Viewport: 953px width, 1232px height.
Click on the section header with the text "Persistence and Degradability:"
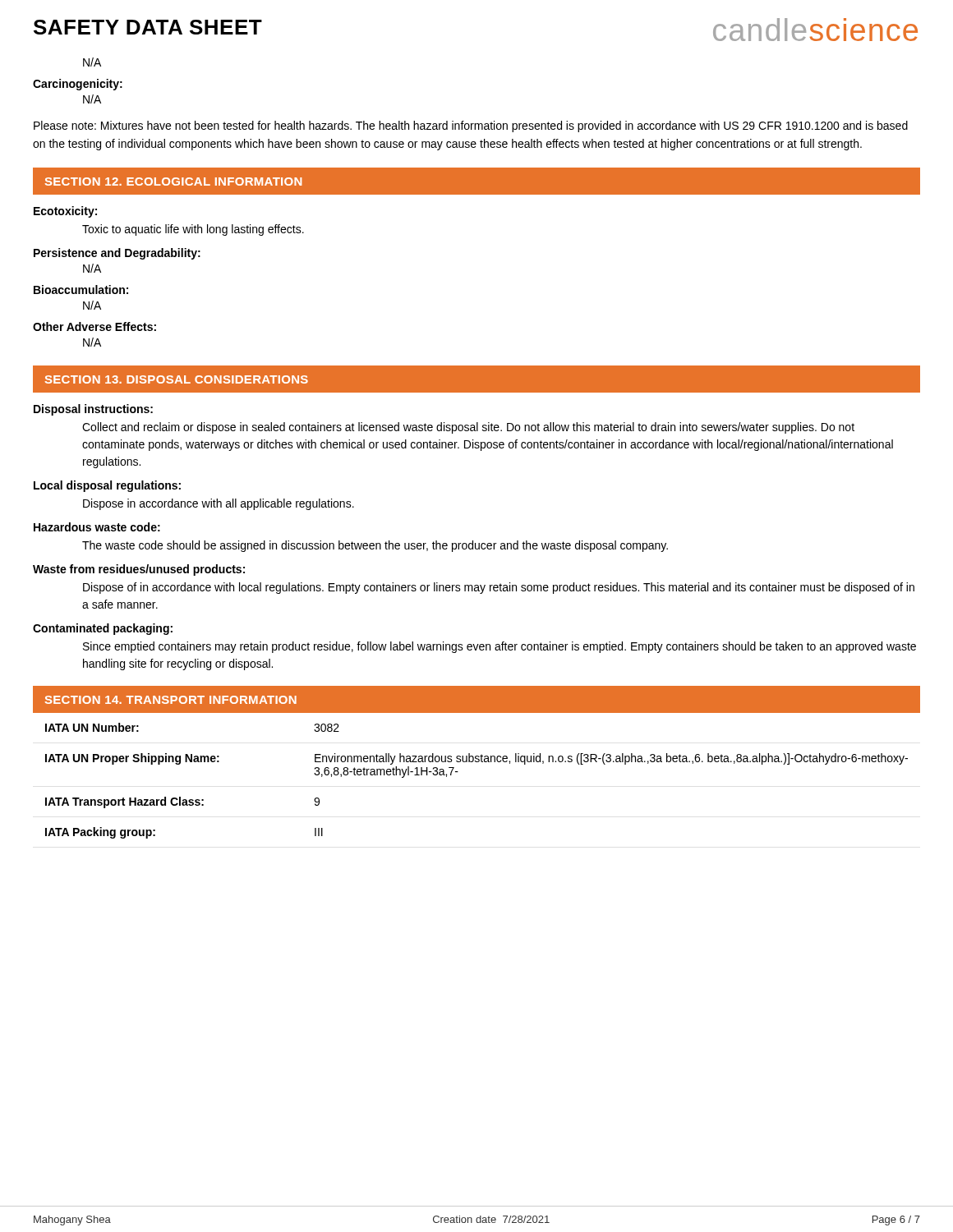click(117, 253)
